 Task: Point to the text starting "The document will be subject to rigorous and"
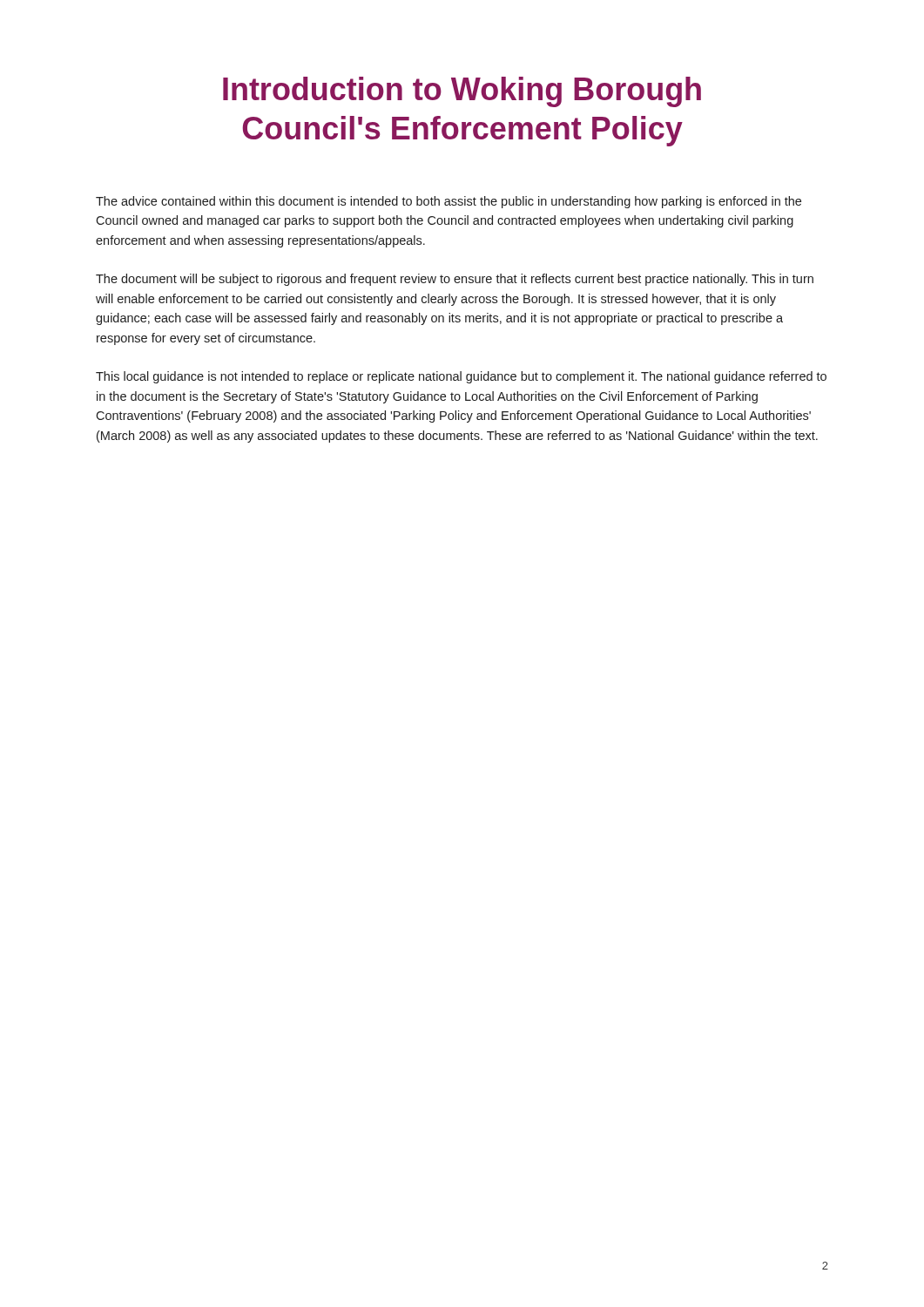tap(455, 309)
